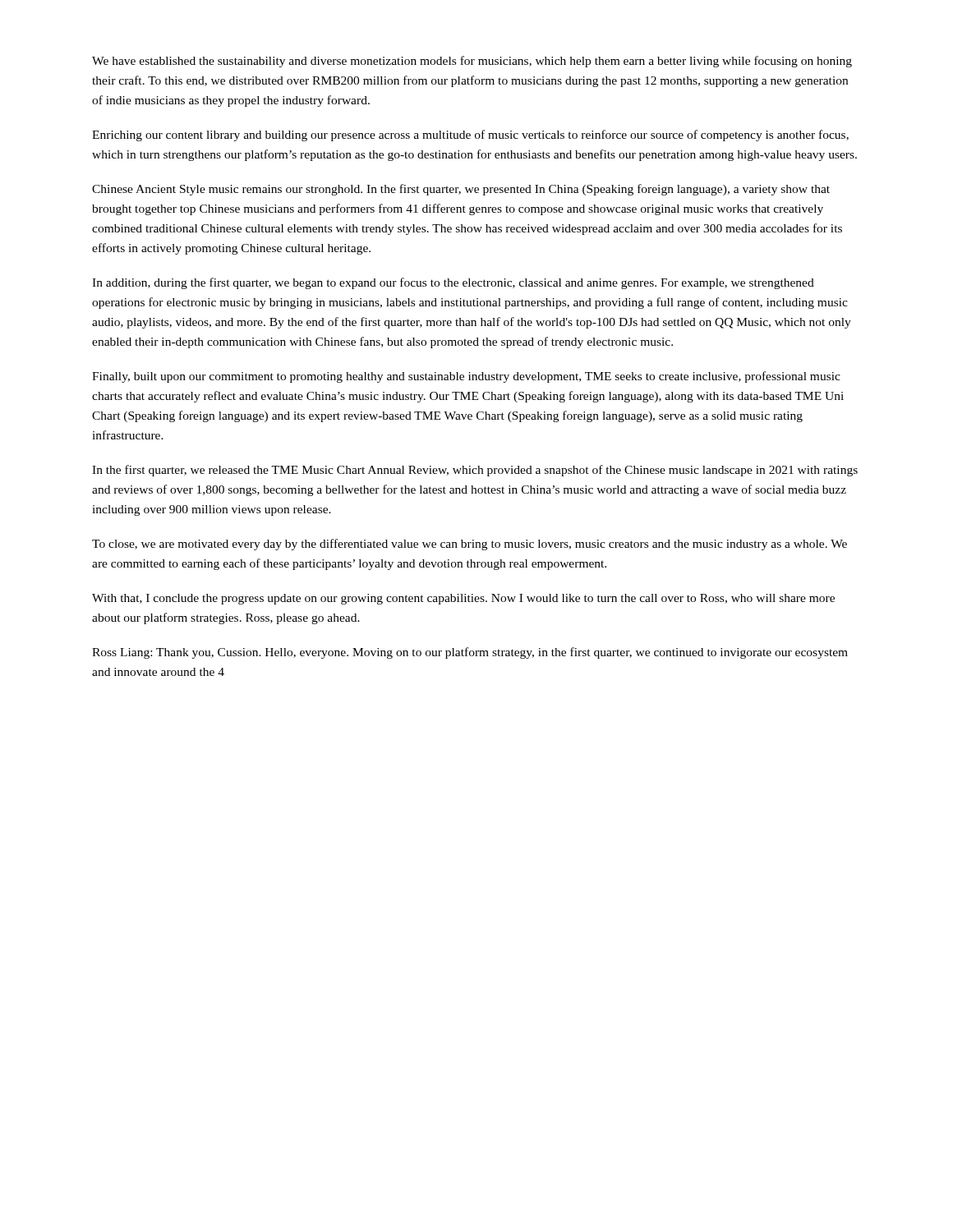Locate the block starting "We have established the sustainability and diverse"
The image size is (953, 1232).
(472, 80)
